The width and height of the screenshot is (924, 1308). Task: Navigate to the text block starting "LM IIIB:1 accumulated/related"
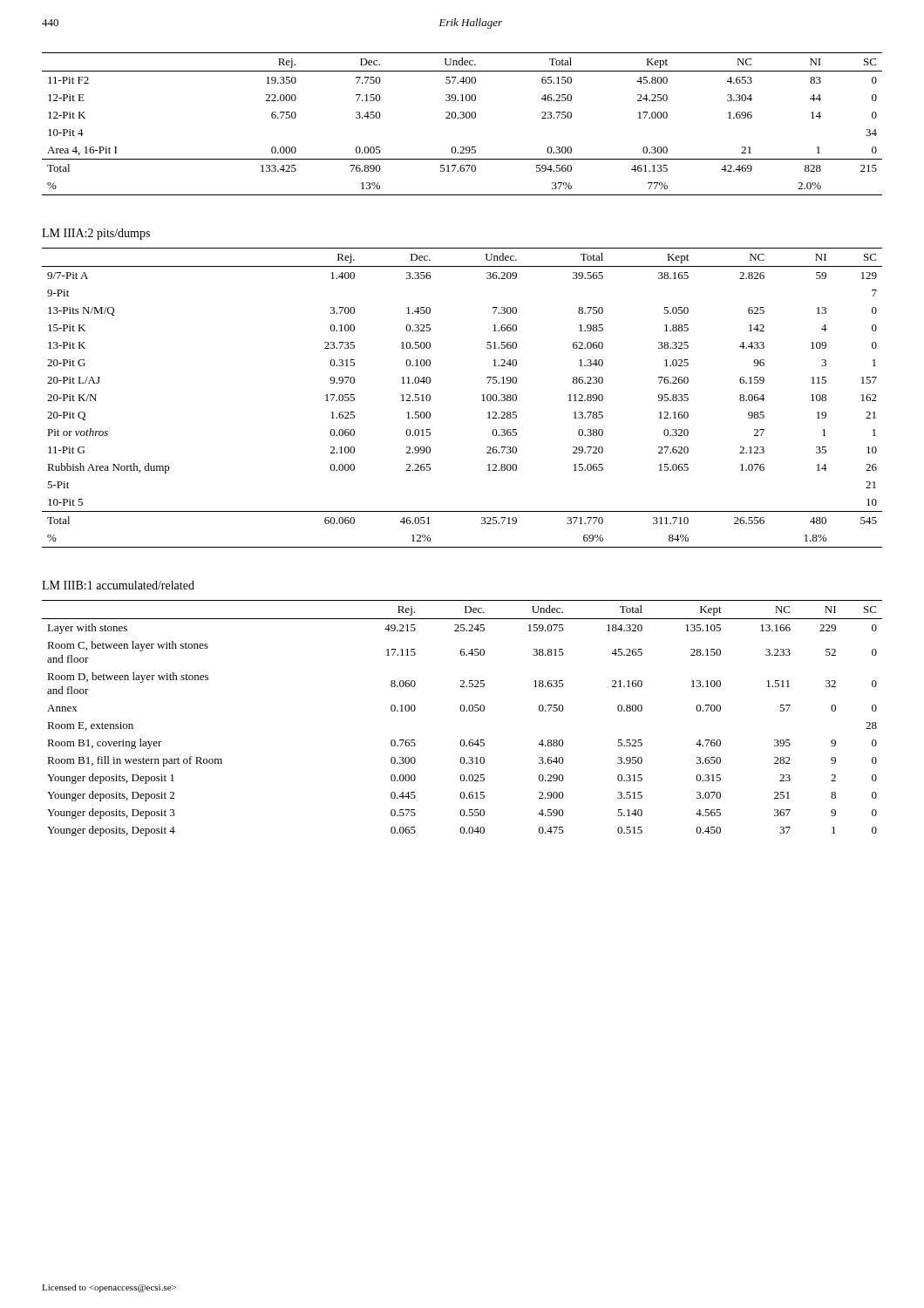tap(118, 586)
